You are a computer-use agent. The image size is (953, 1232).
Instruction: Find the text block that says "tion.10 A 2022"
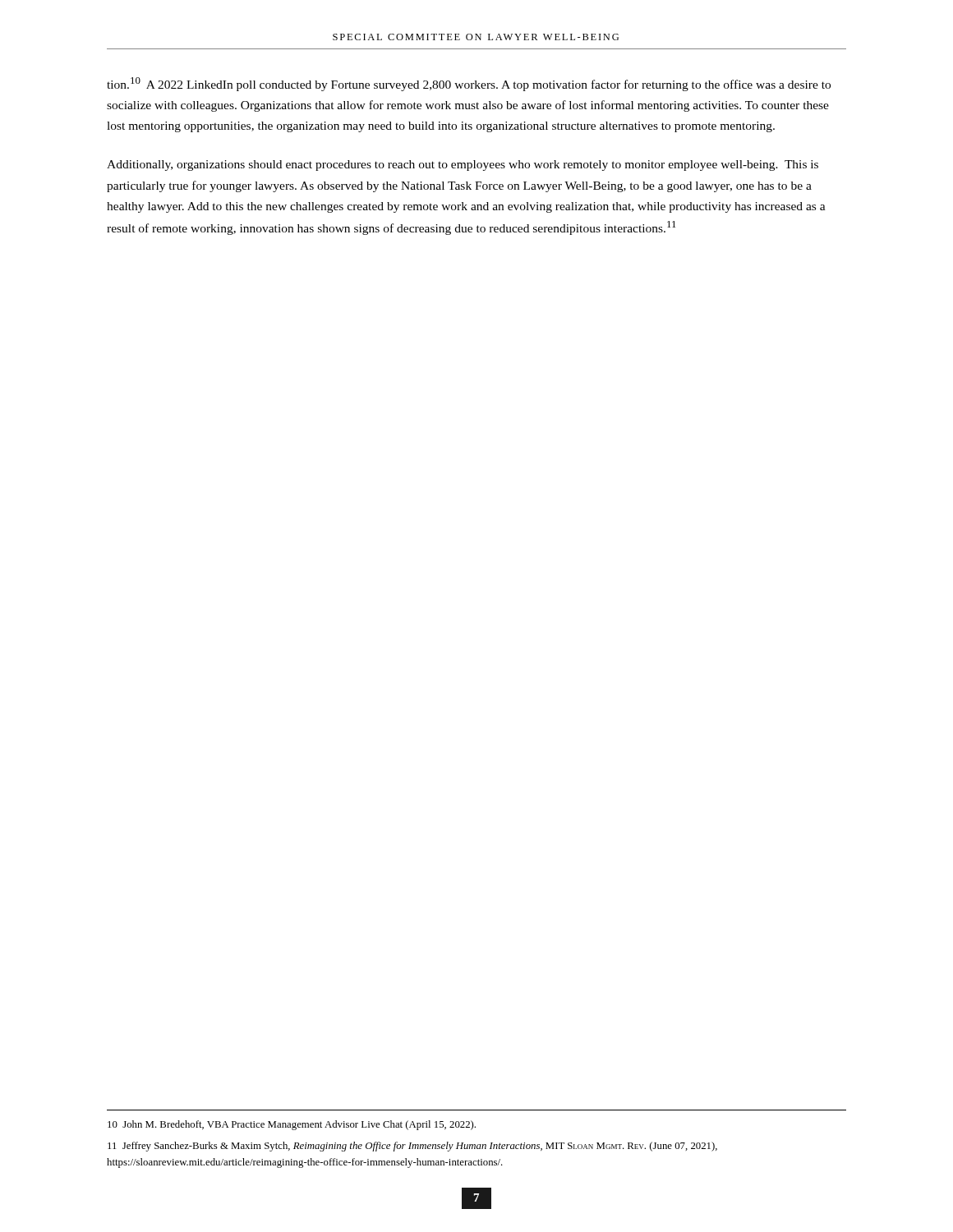469,103
